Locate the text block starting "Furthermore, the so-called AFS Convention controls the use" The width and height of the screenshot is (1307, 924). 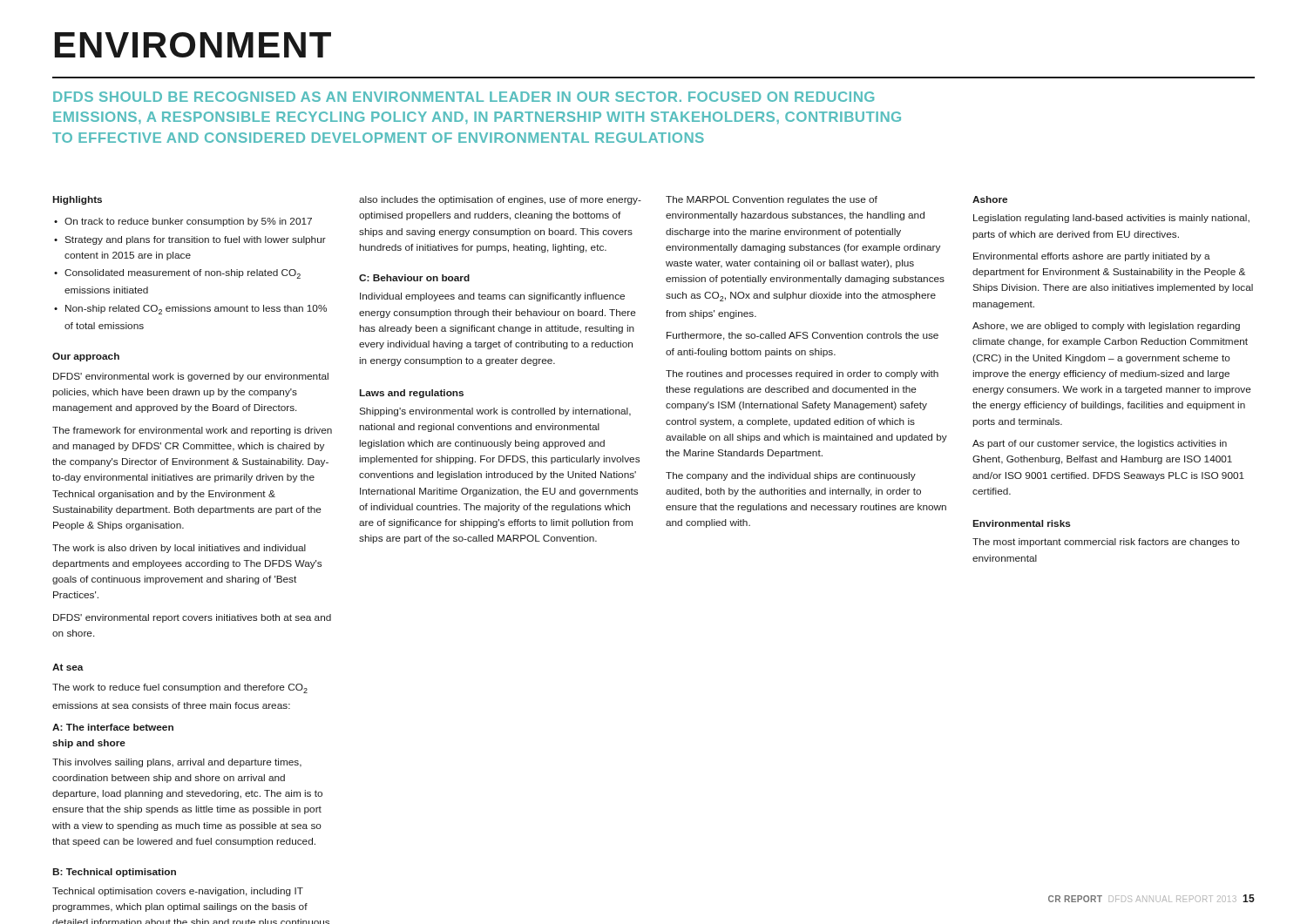802,343
